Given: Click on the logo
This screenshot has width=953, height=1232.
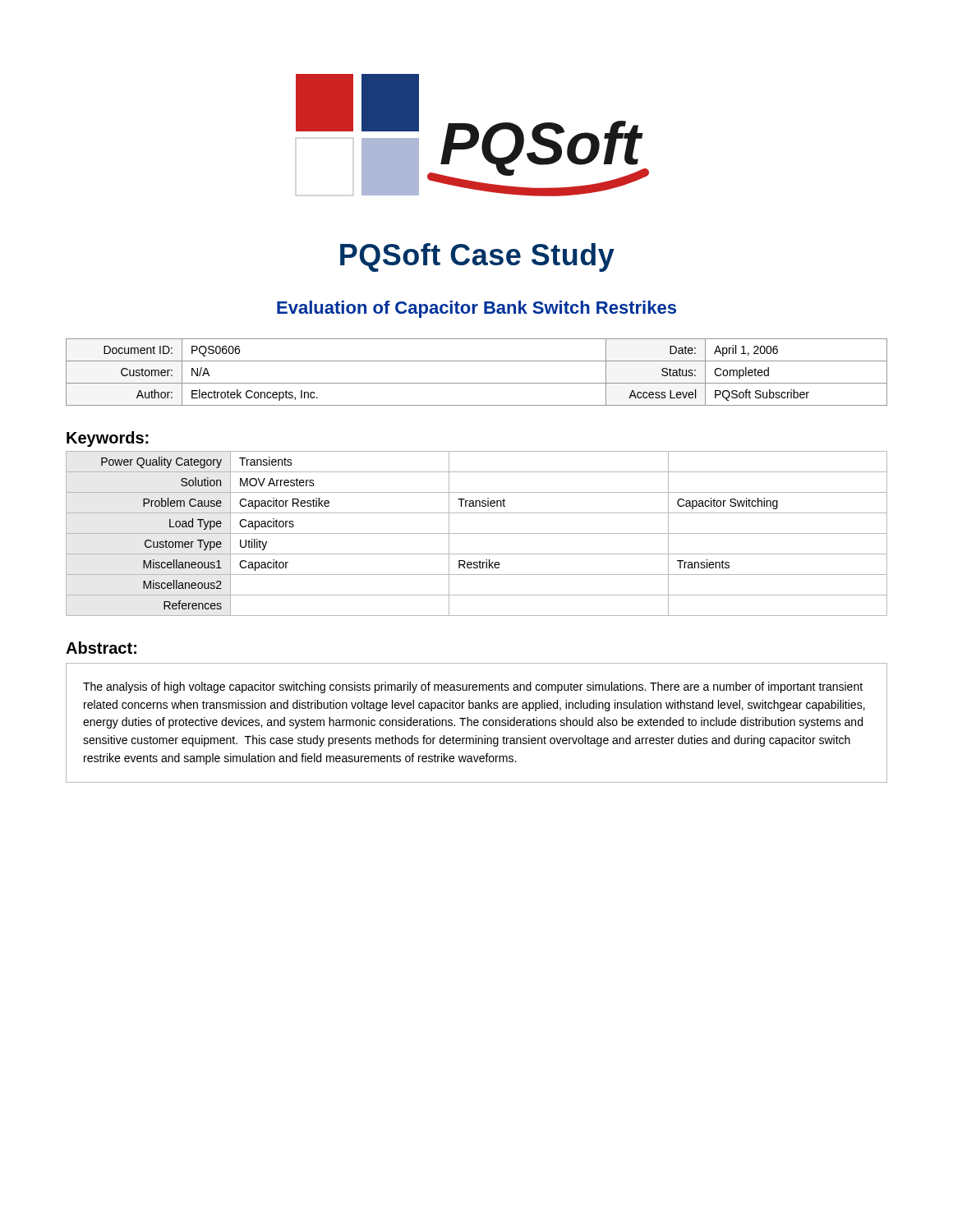Looking at the screenshot, I should point(476,140).
